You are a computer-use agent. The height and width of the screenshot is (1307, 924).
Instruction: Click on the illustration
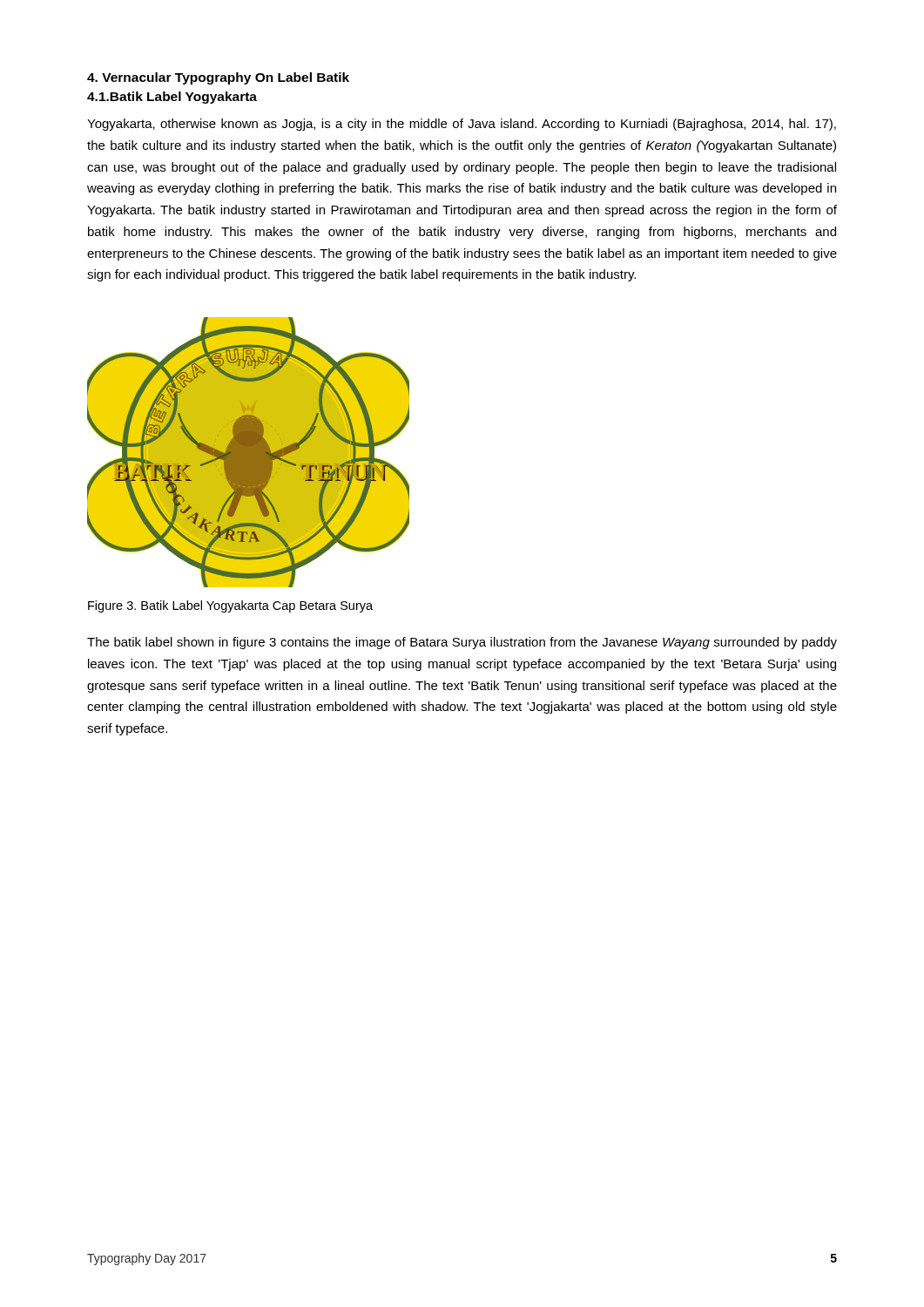(x=462, y=454)
